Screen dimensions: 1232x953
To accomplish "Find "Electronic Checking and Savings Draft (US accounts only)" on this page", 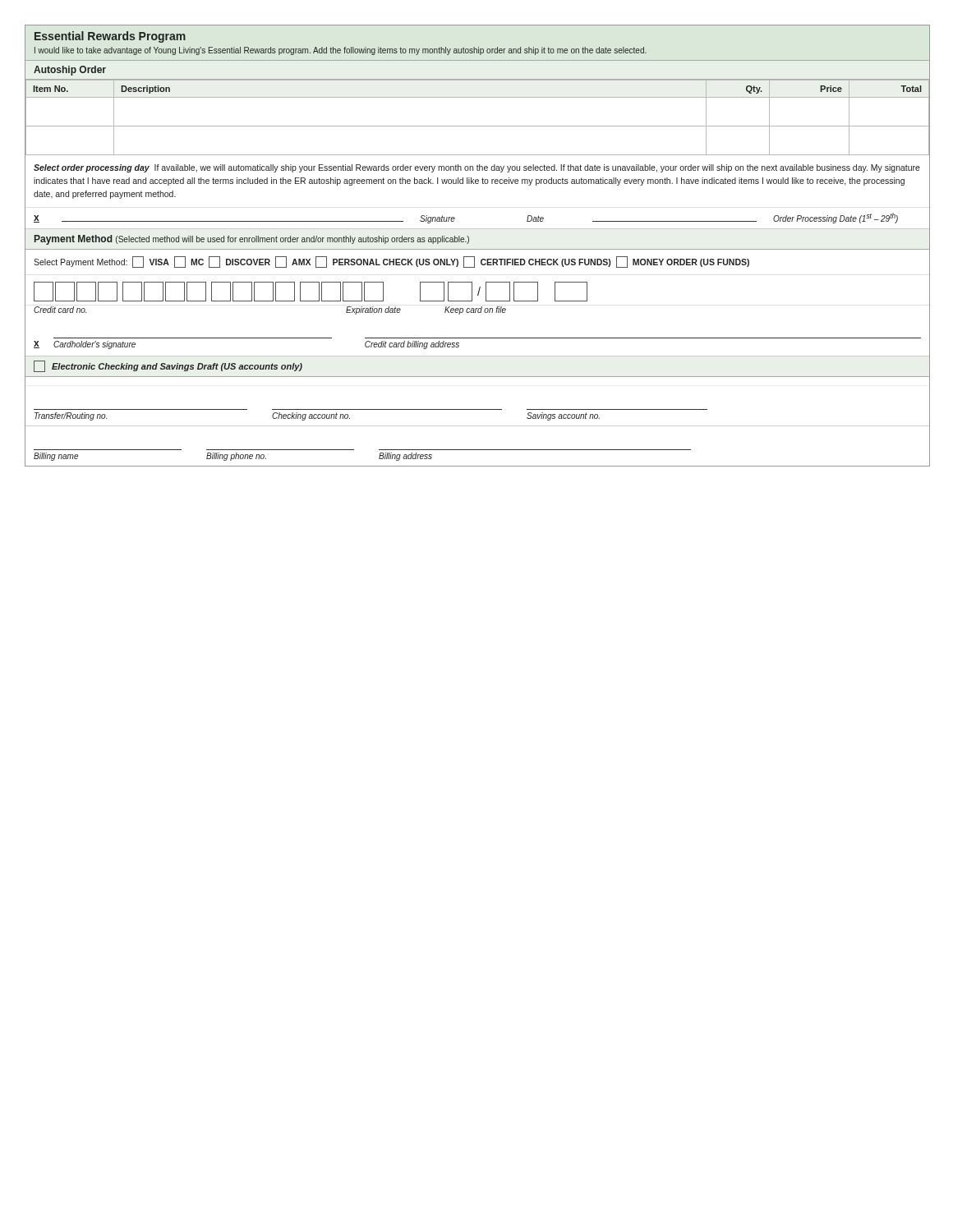I will 168,367.
